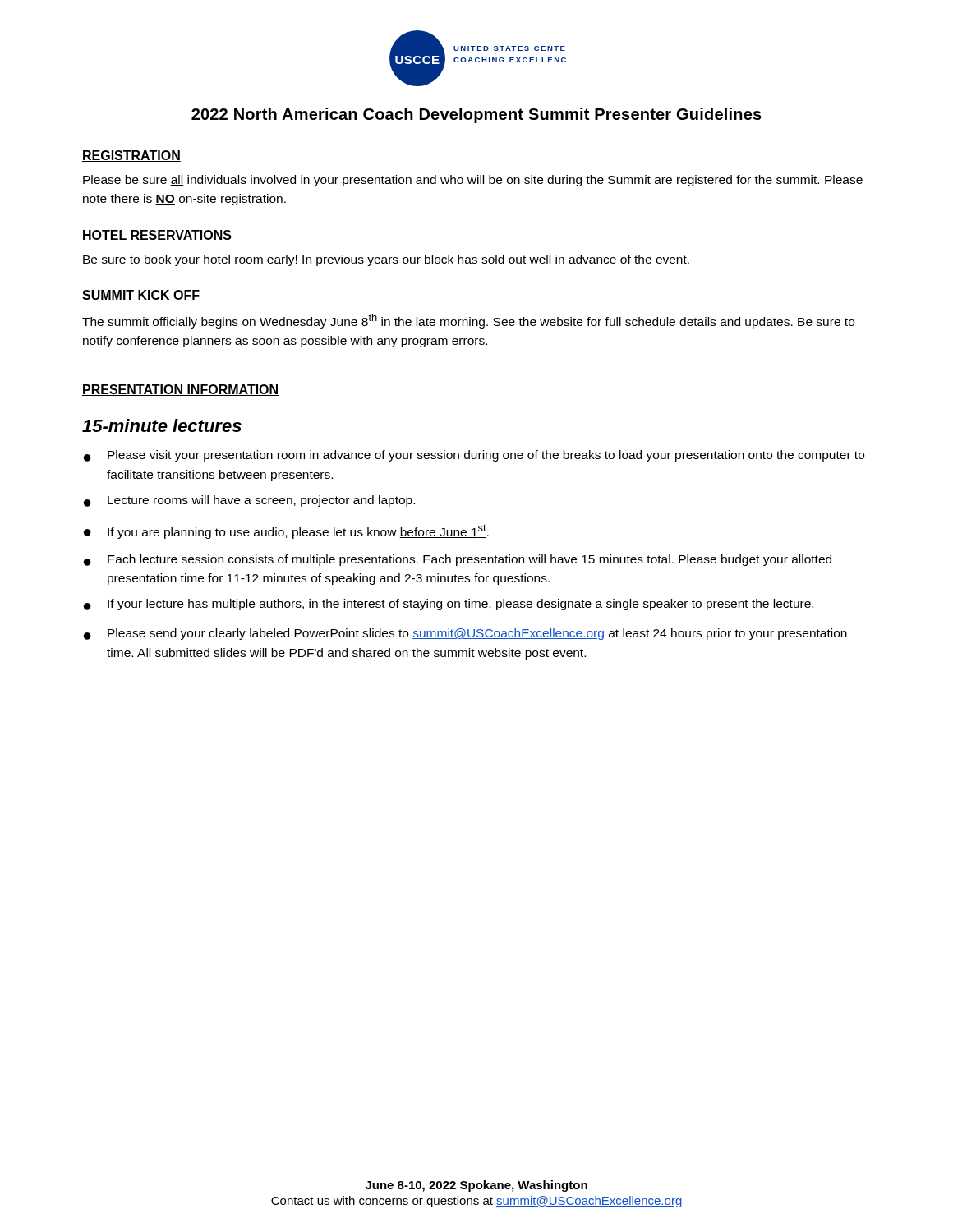953x1232 pixels.
Task: Find the block starting "● Lecture rooms will have a"
Action: tap(249, 501)
